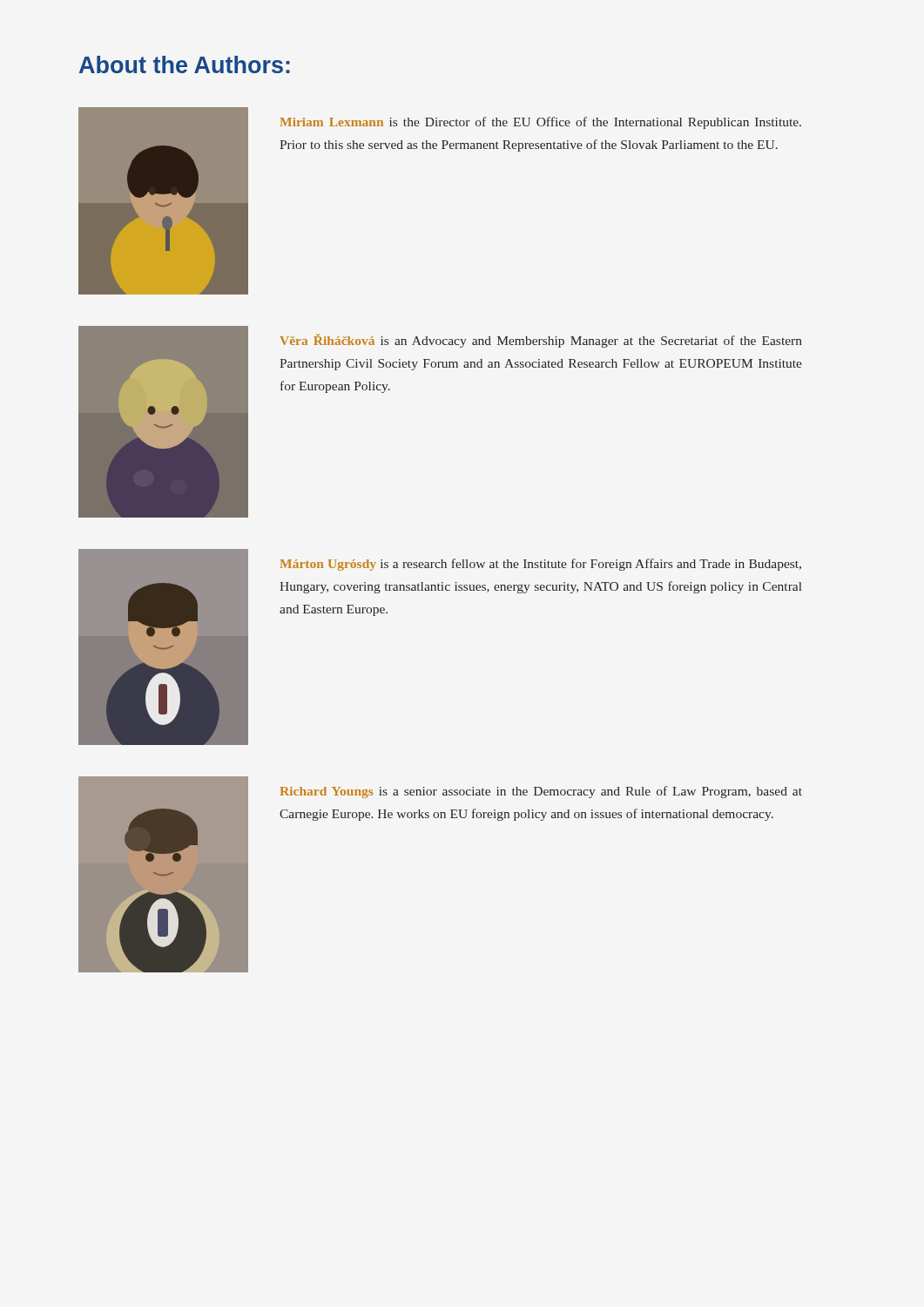Click on the text block containing "Miriam Lexmann is the"

coord(541,133)
